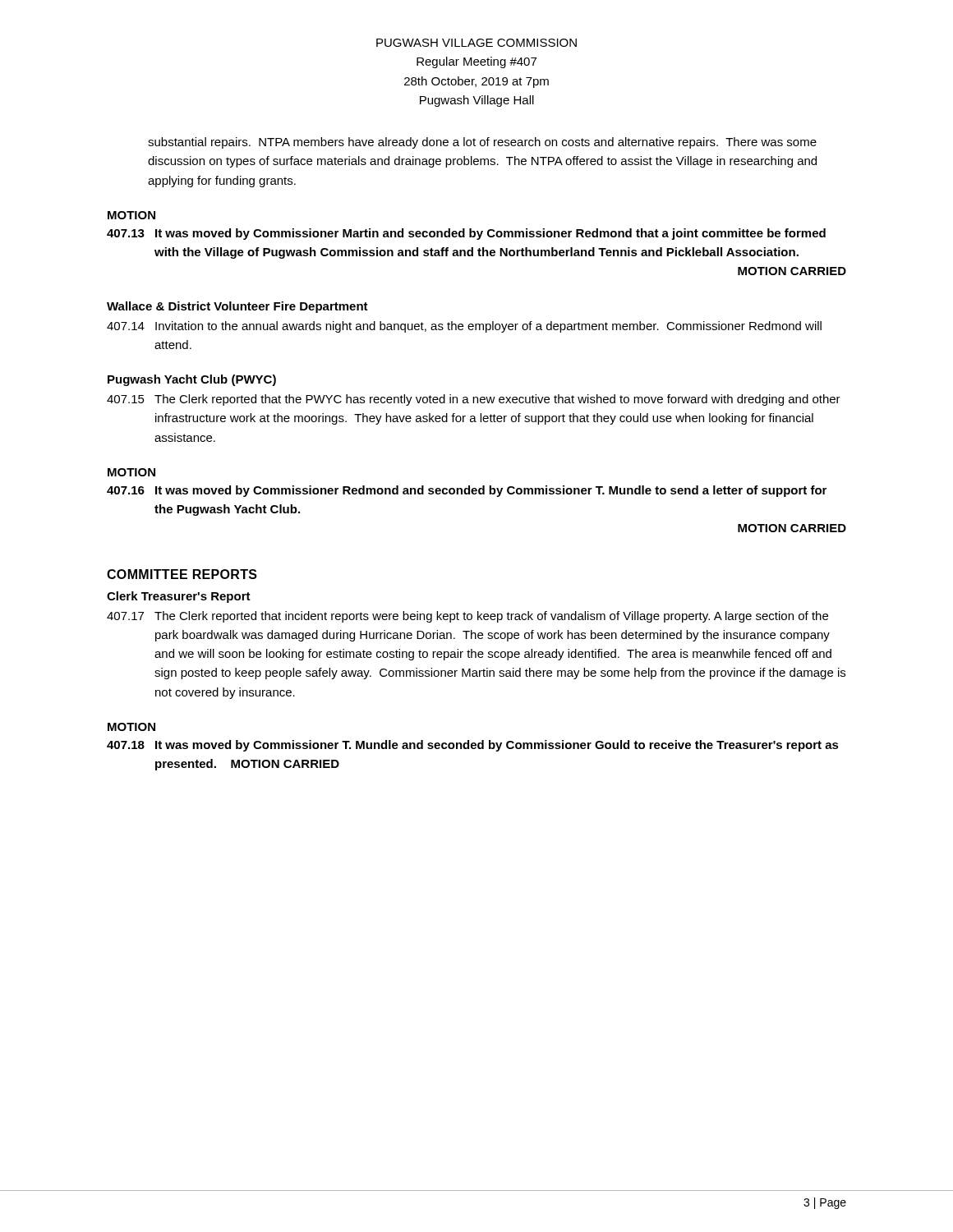
Task: Navigate to the text starting "substantial repairs. NTPA members have already done"
Action: click(x=483, y=161)
